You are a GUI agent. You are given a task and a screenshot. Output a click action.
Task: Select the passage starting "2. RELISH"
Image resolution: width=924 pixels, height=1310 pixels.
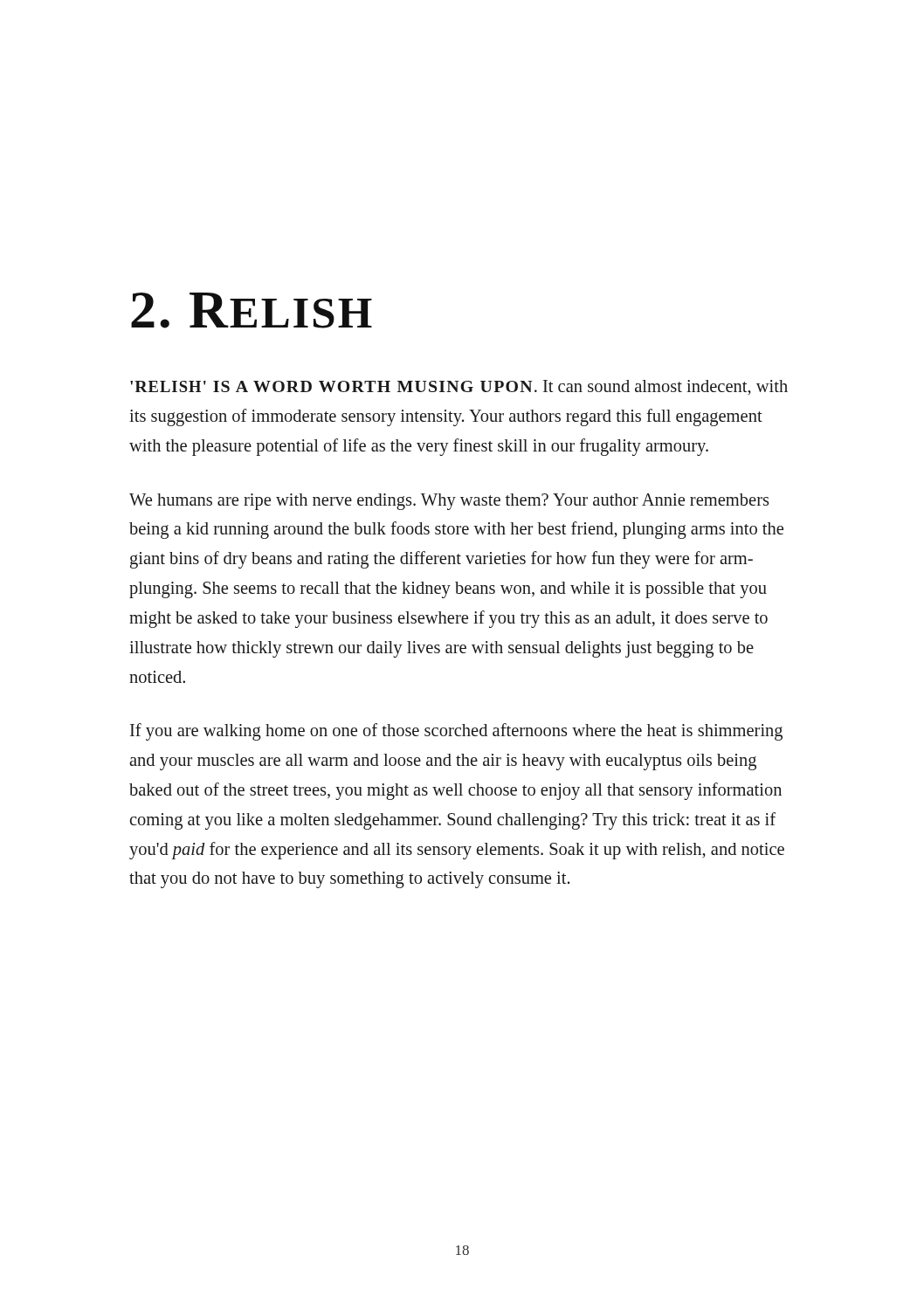(252, 309)
